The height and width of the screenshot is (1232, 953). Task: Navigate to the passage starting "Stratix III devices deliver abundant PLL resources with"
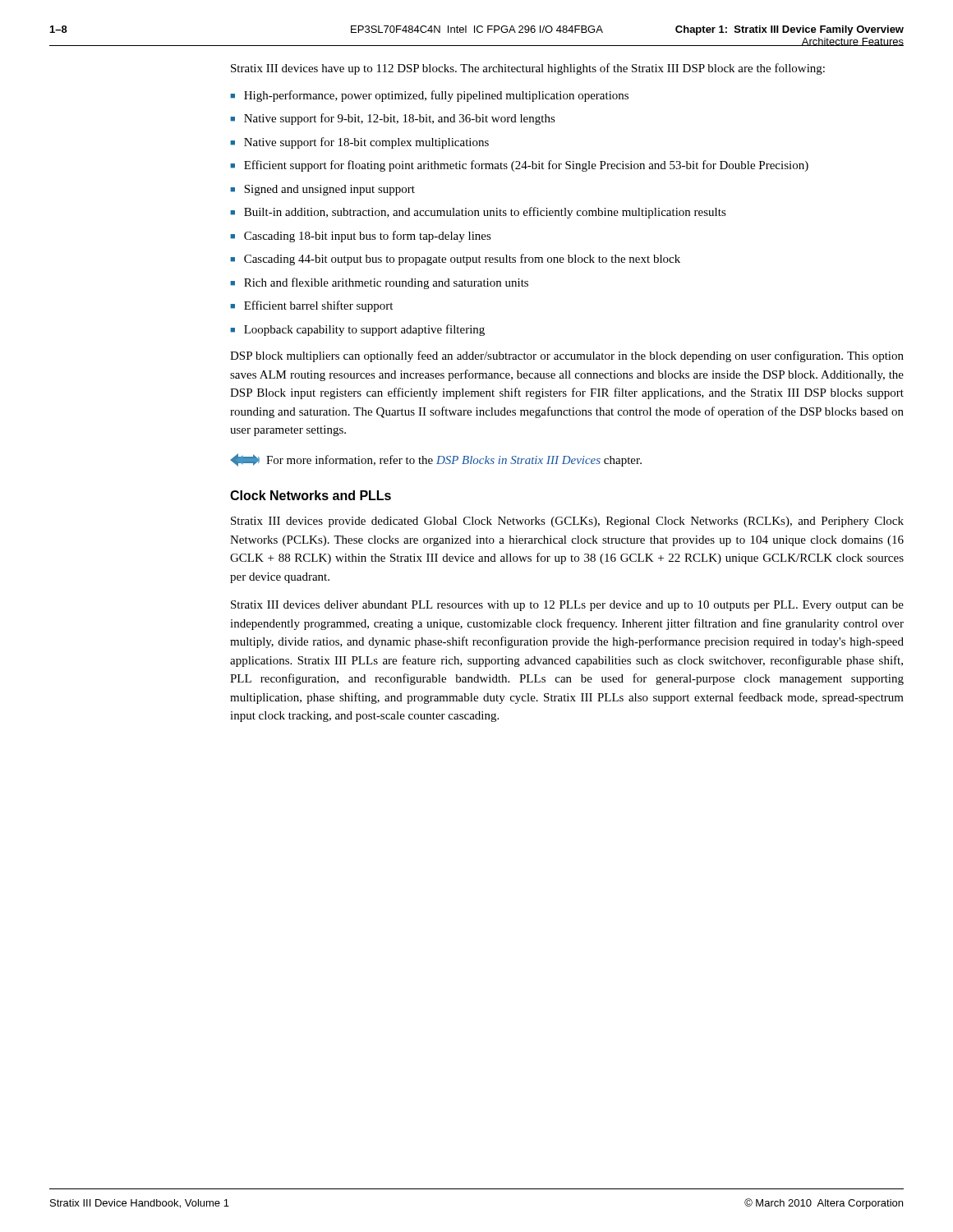click(567, 660)
